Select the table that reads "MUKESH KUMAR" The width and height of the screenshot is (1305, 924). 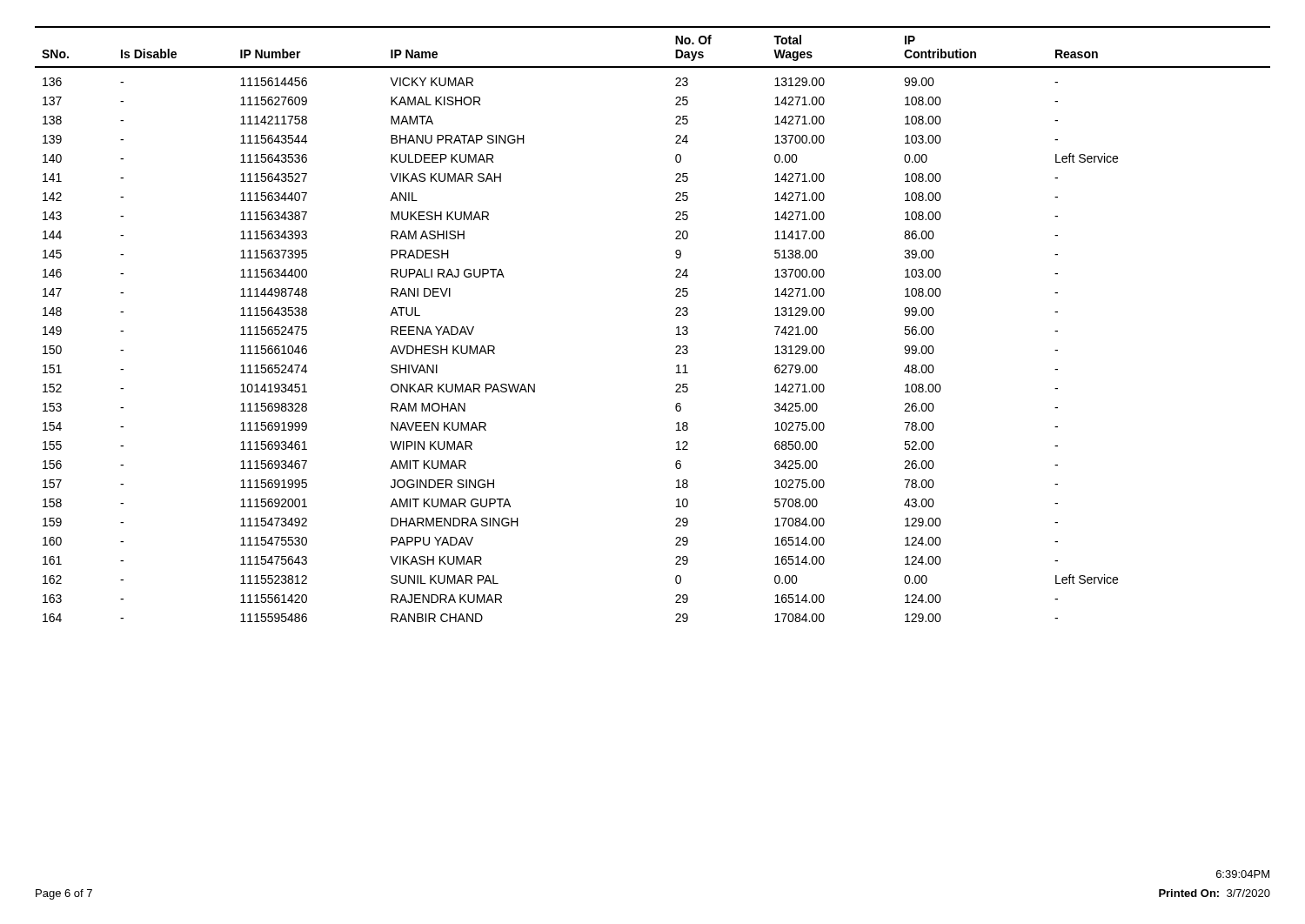652,327
